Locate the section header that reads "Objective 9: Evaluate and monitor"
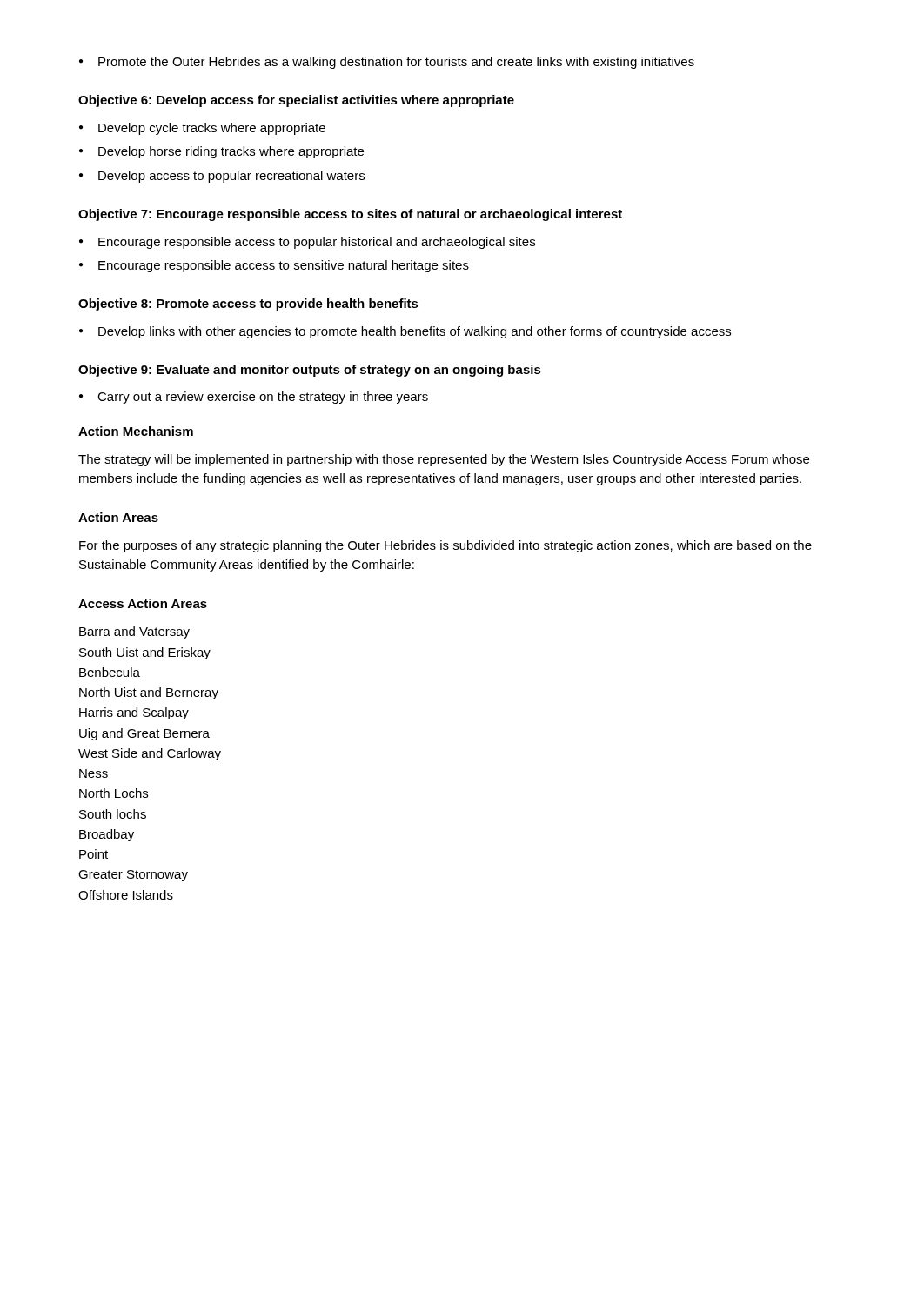 [x=310, y=369]
